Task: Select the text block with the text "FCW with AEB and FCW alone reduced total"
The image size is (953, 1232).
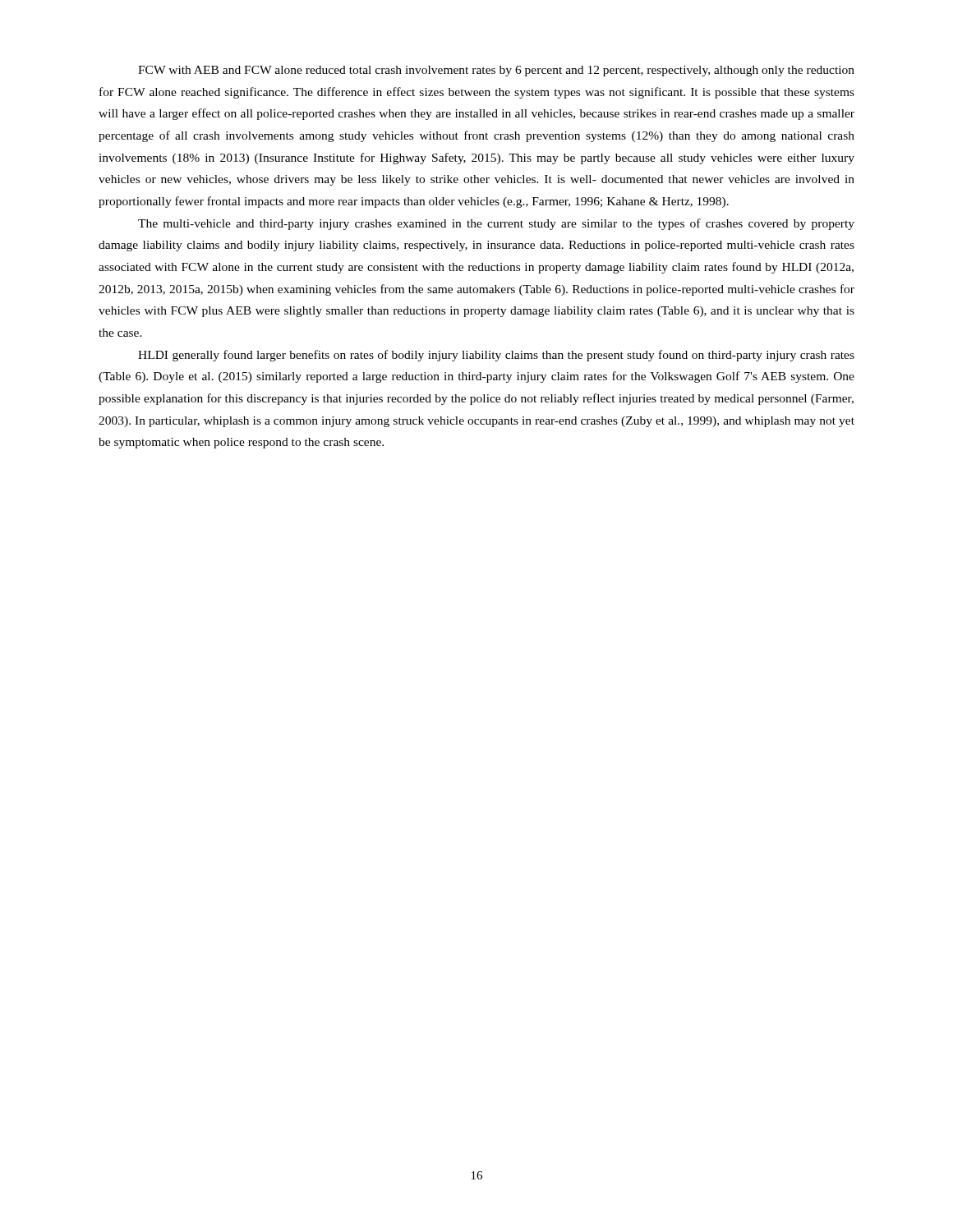Action: (x=476, y=136)
